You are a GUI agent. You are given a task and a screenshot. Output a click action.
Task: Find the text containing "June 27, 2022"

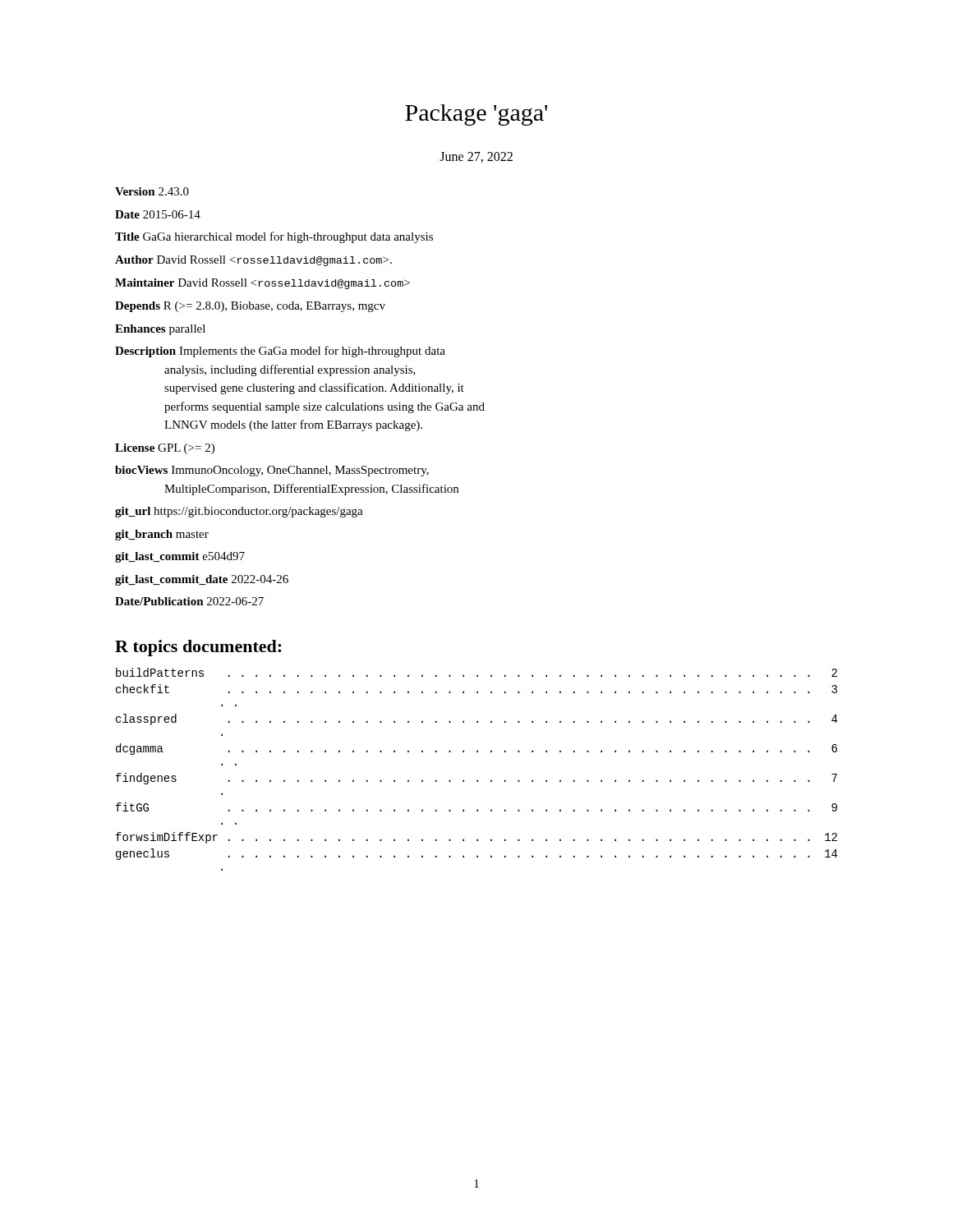[x=476, y=156]
